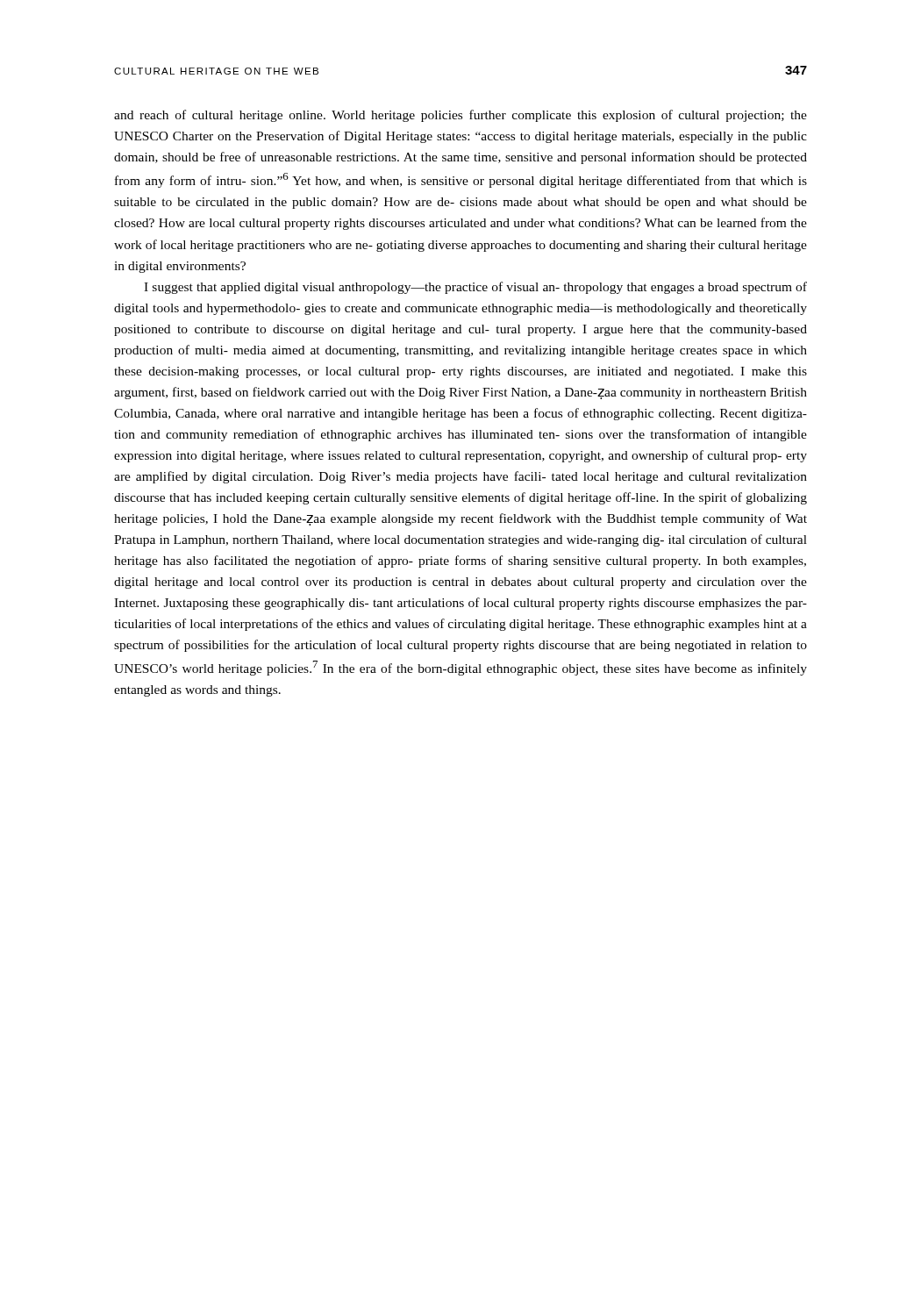The width and height of the screenshot is (921, 1316).
Task: Find the text block that says "I suggest that applied"
Action: (460, 488)
